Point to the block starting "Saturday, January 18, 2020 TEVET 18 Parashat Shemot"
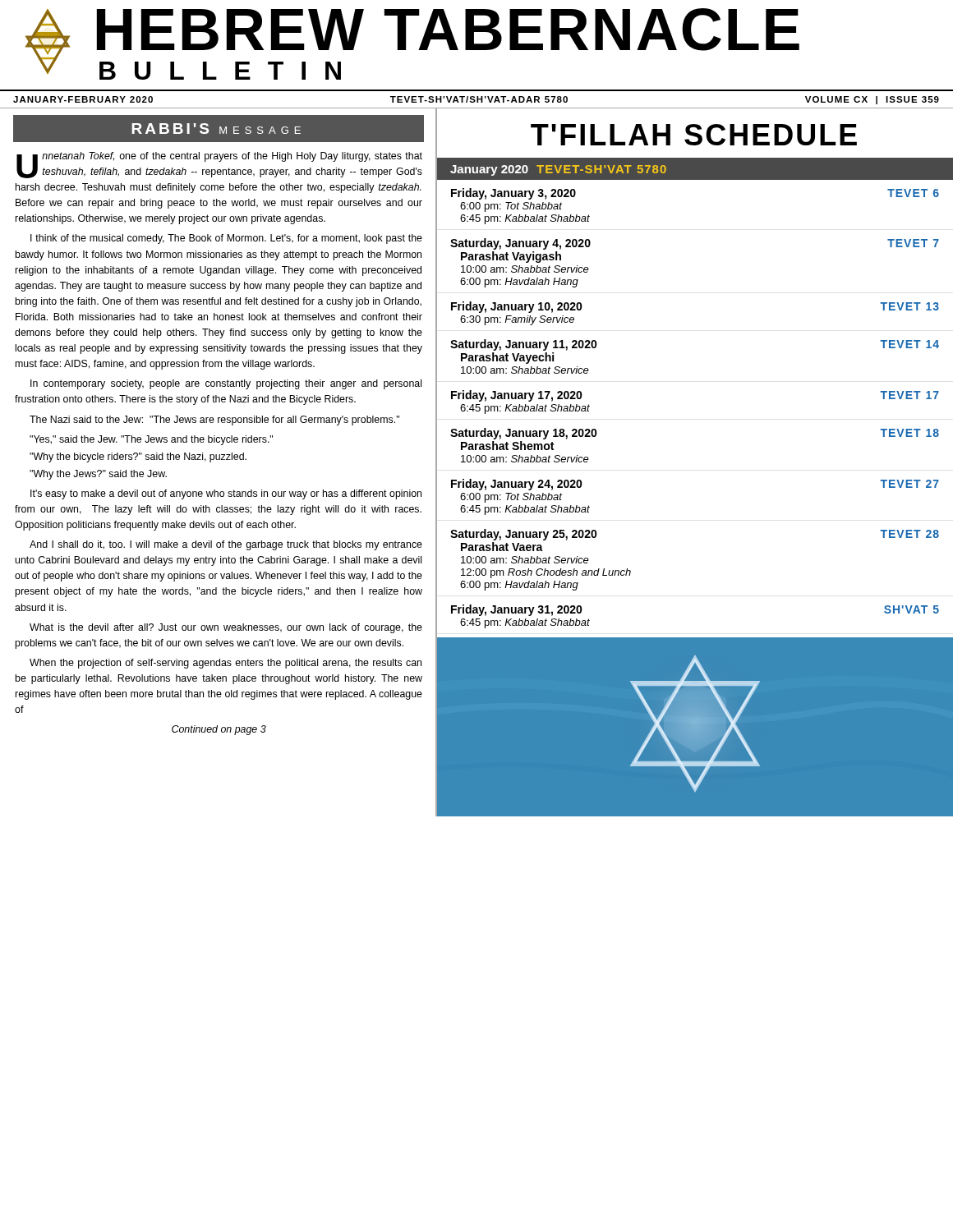Viewport: 953px width, 1232px height. tap(517, 433)
